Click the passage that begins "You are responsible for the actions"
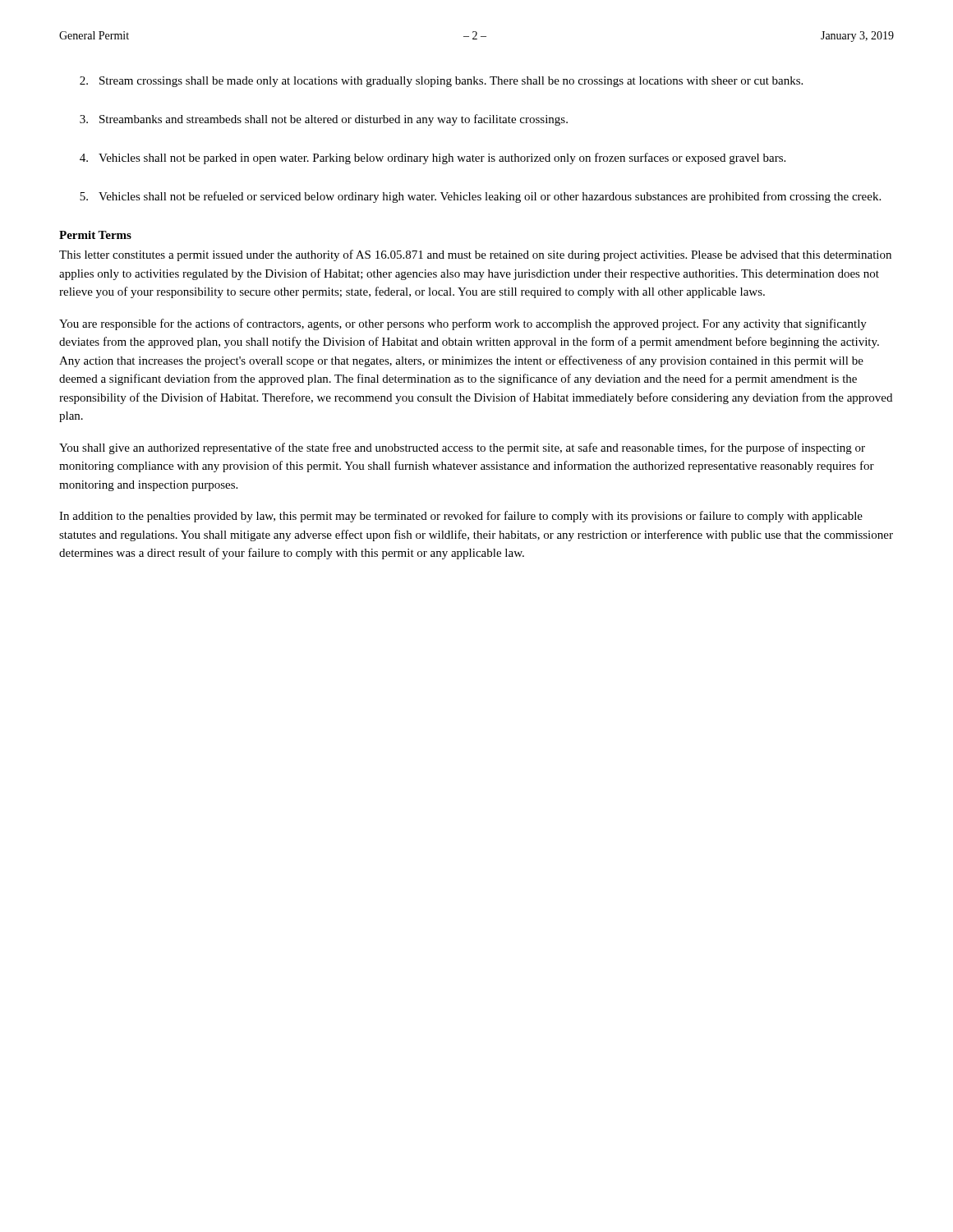This screenshot has width=953, height=1232. pos(476,369)
